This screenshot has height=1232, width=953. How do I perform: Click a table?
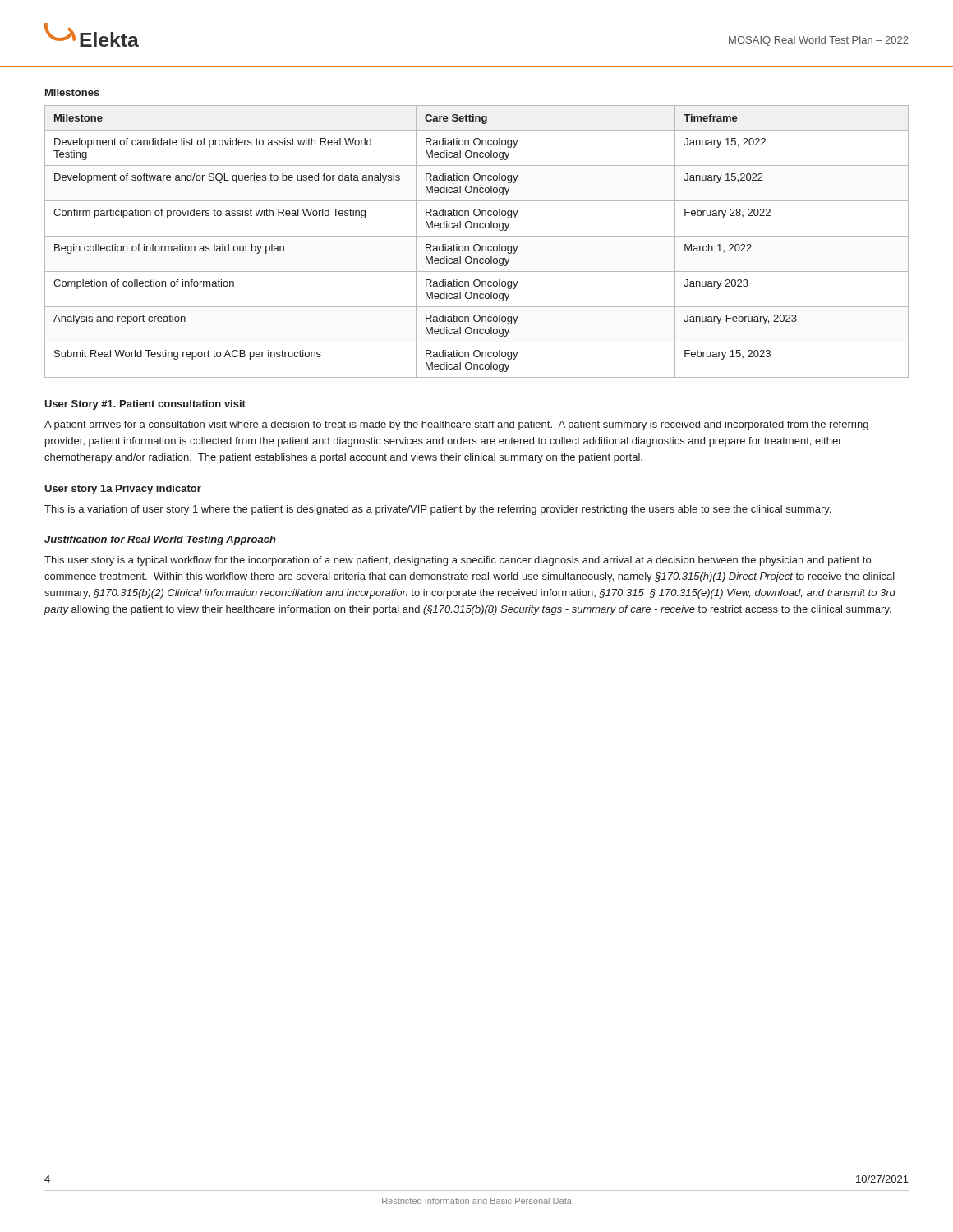pos(476,241)
